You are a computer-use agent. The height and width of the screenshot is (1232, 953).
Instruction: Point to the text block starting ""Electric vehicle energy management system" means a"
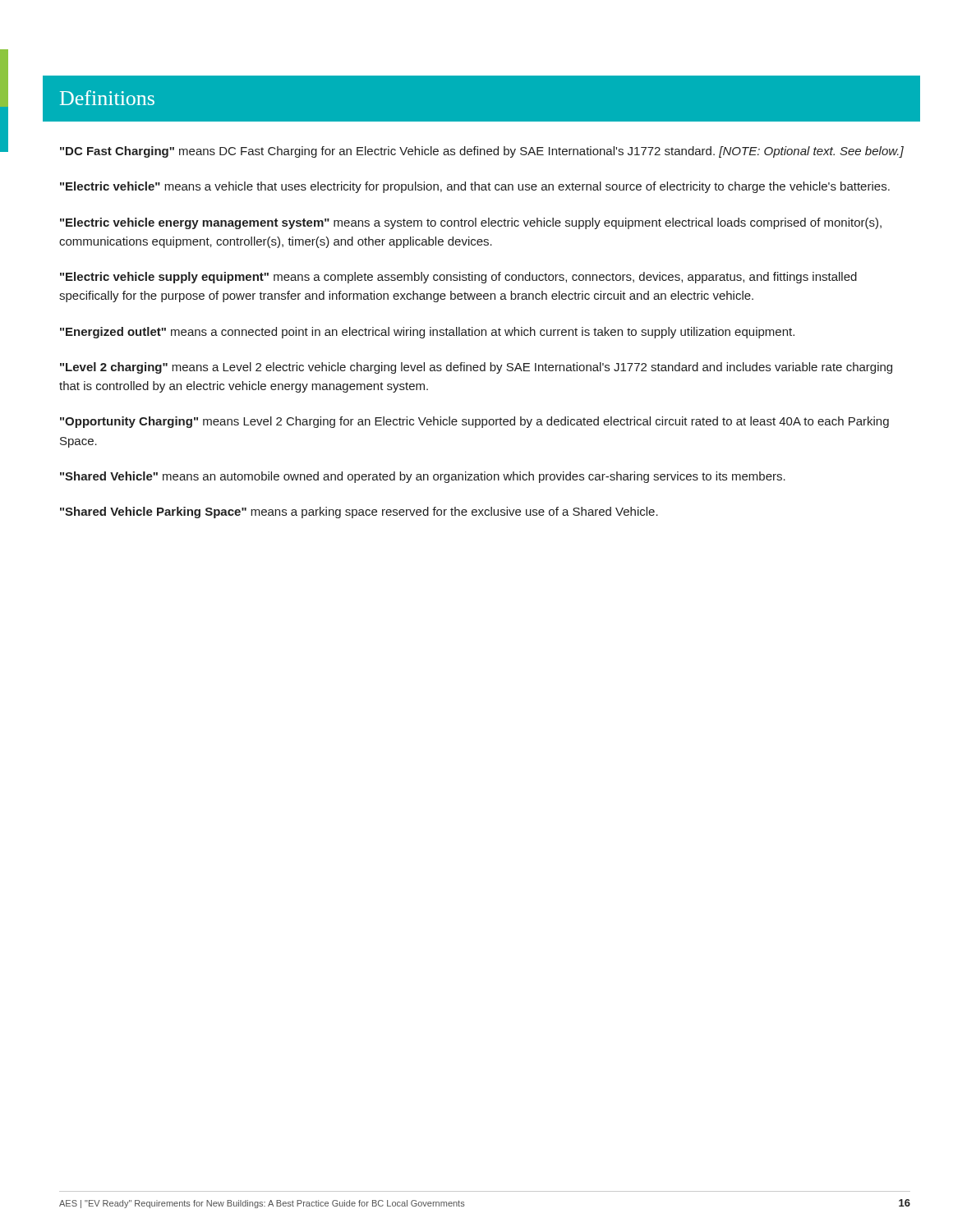point(481,231)
